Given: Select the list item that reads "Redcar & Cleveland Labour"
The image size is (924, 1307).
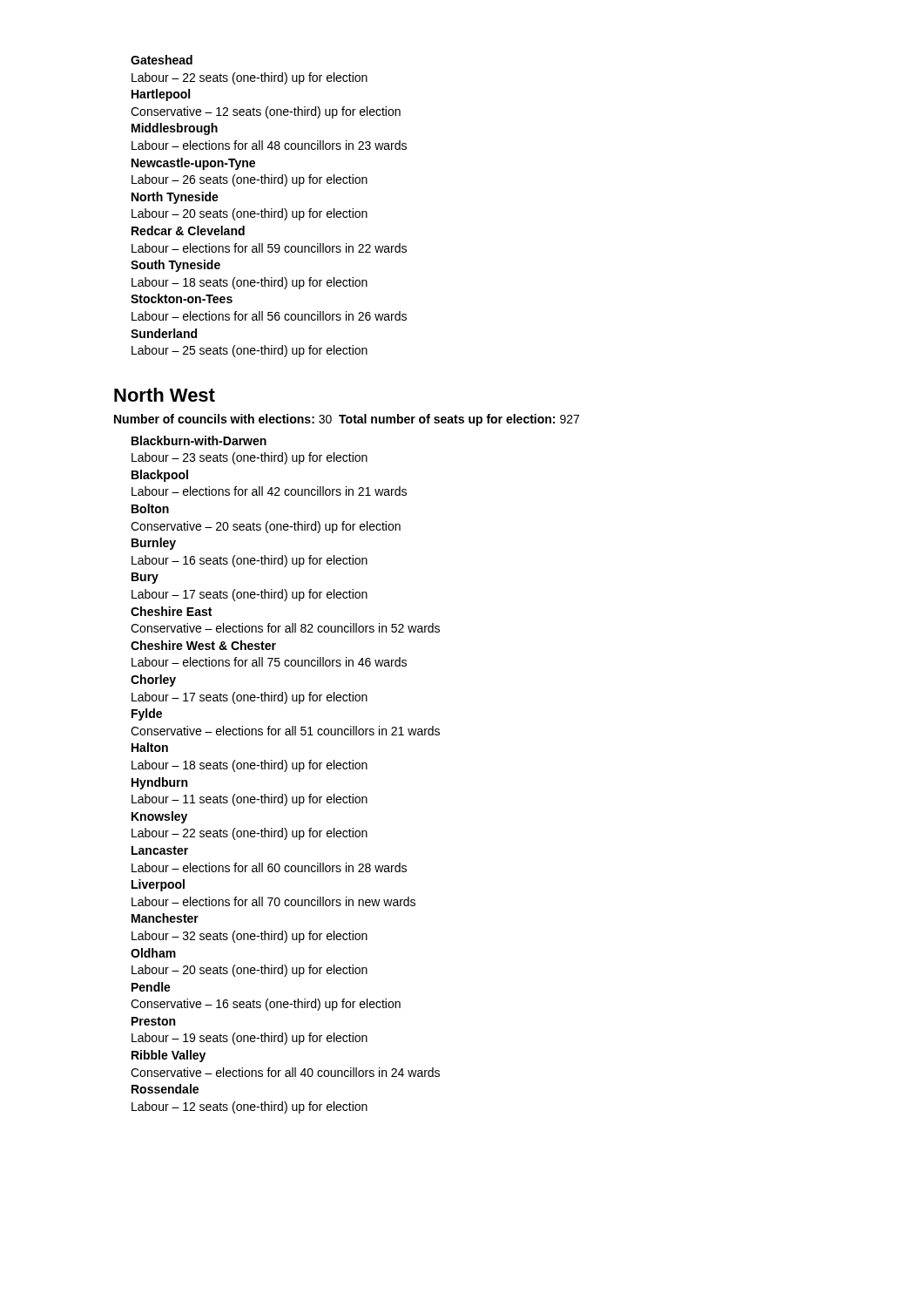Looking at the screenshot, I should point(269,239).
